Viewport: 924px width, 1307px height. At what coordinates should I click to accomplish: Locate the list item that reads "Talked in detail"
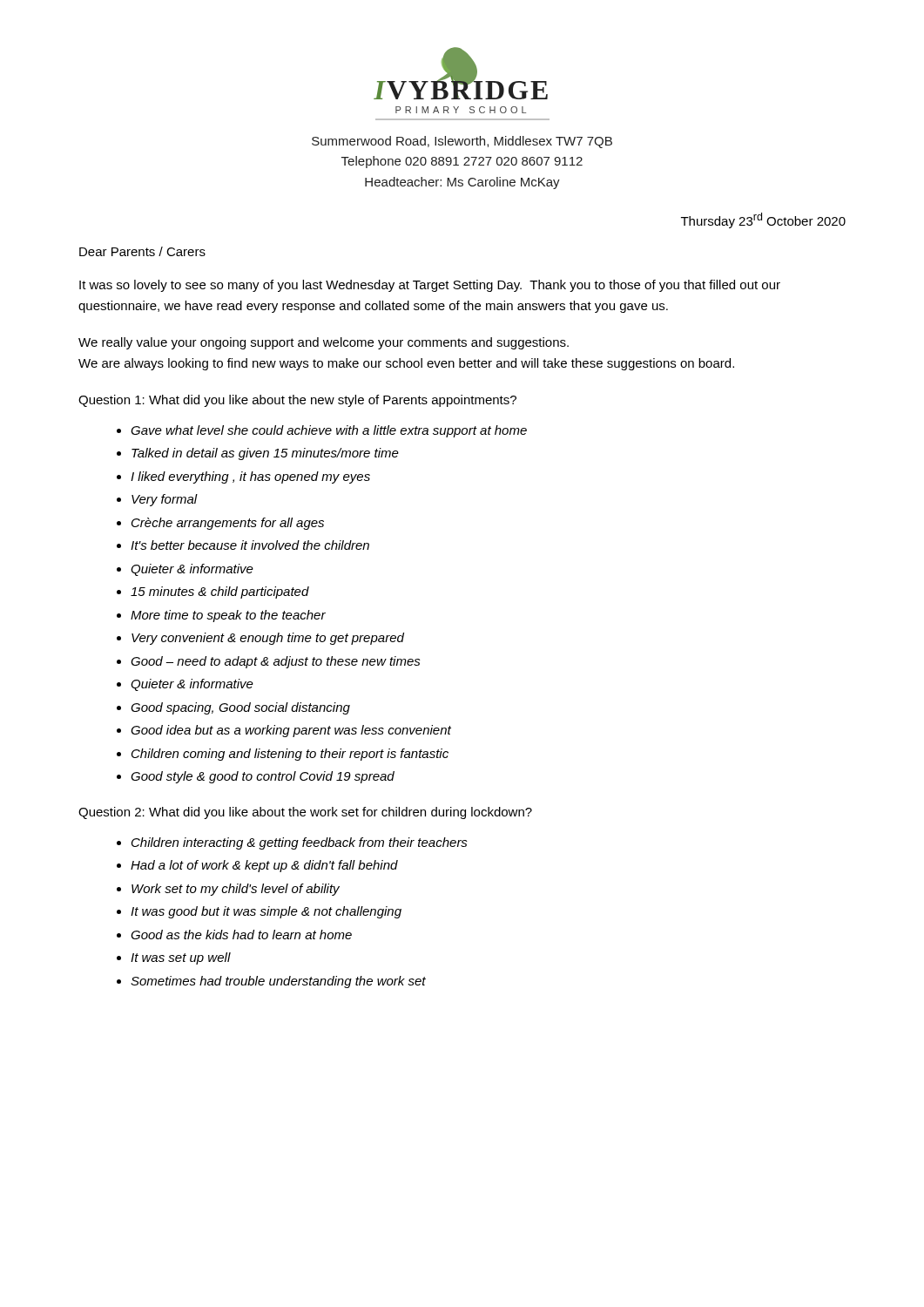(x=265, y=453)
